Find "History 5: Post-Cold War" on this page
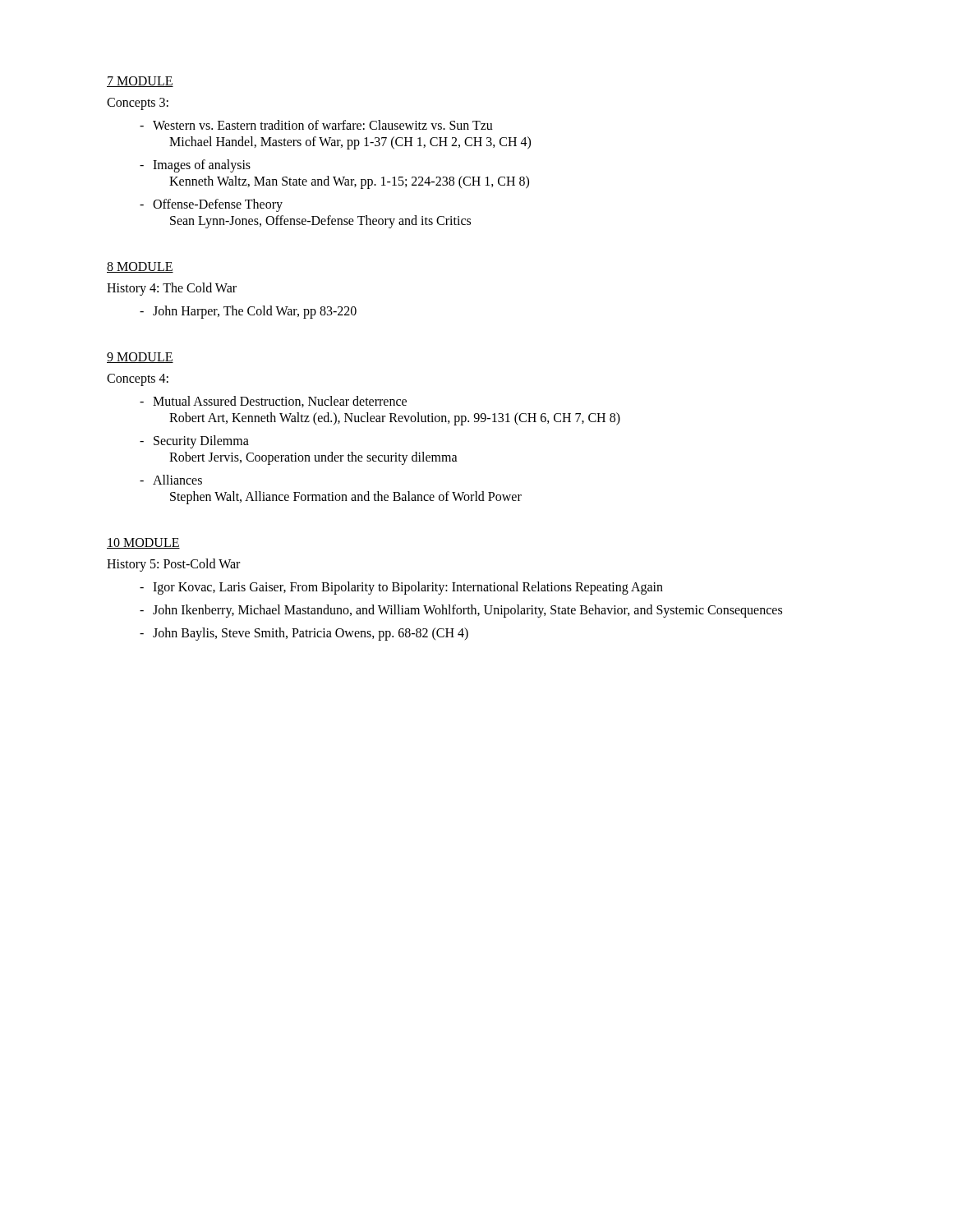This screenshot has height=1232, width=953. click(x=174, y=564)
